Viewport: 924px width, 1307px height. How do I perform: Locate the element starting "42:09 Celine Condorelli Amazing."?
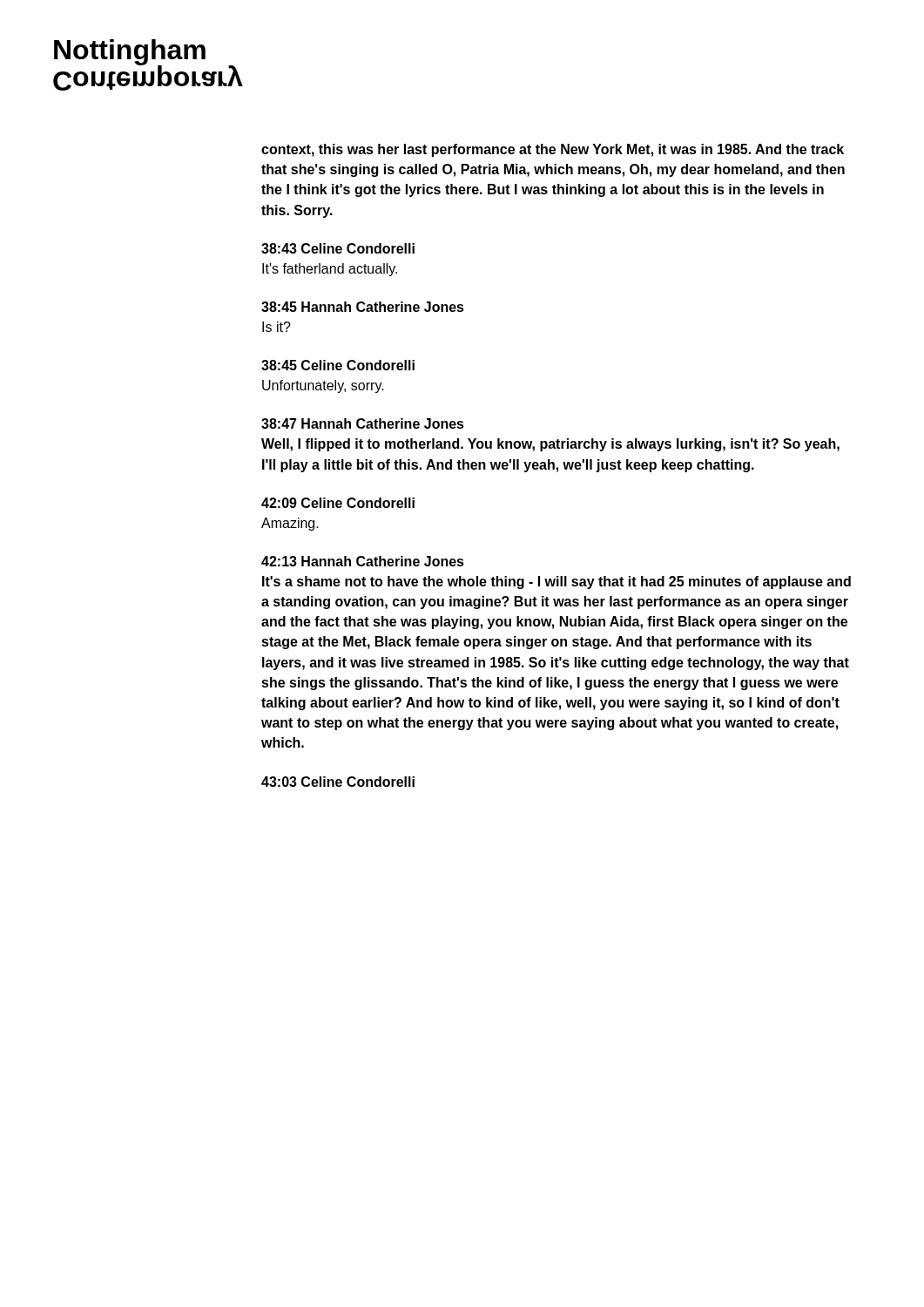click(338, 503)
